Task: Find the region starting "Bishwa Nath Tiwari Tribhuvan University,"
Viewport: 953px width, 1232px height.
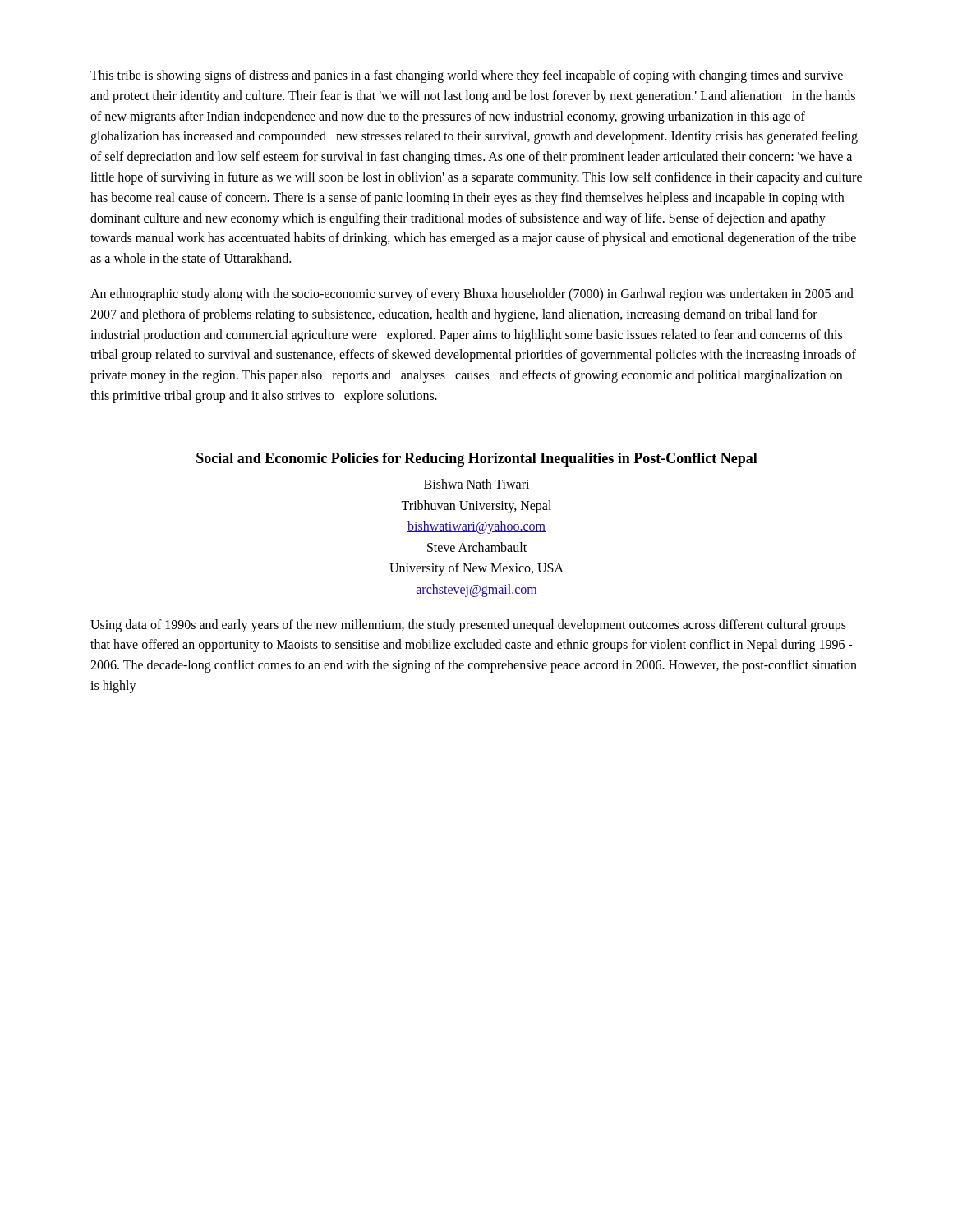Action: [x=476, y=537]
